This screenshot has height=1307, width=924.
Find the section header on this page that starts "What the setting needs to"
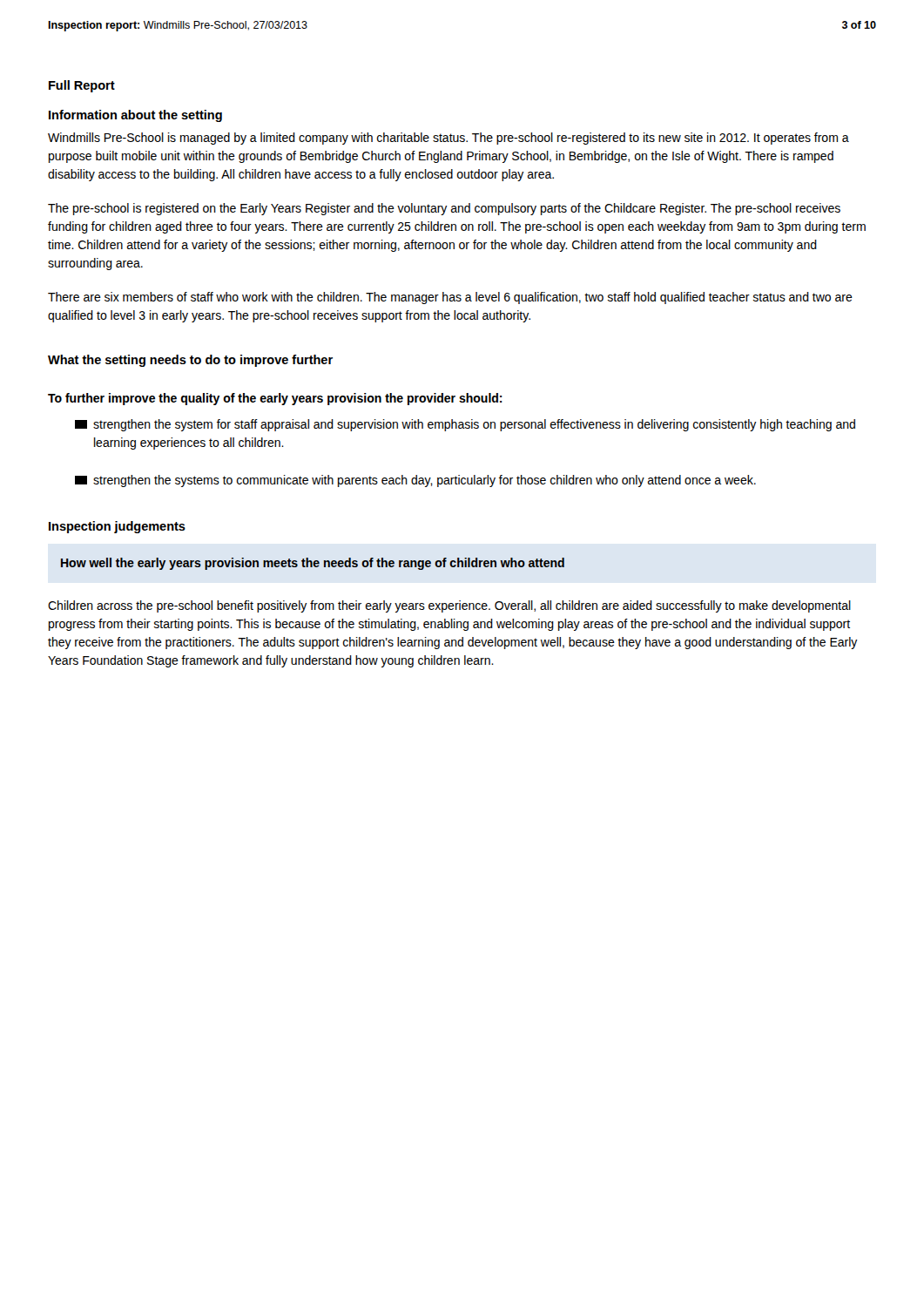coord(190,360)
